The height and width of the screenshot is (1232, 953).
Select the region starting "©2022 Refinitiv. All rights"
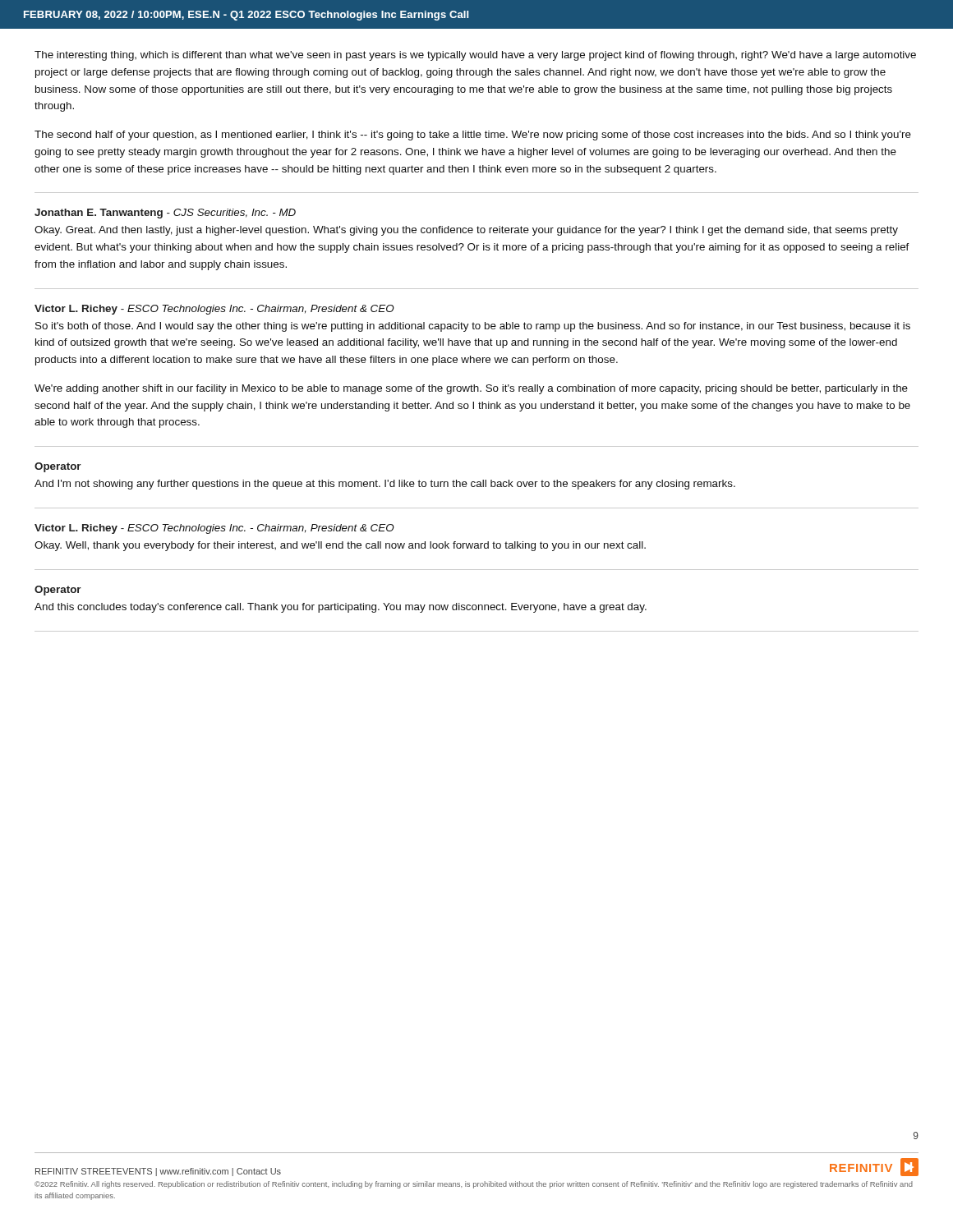[x=474, y=1190]
